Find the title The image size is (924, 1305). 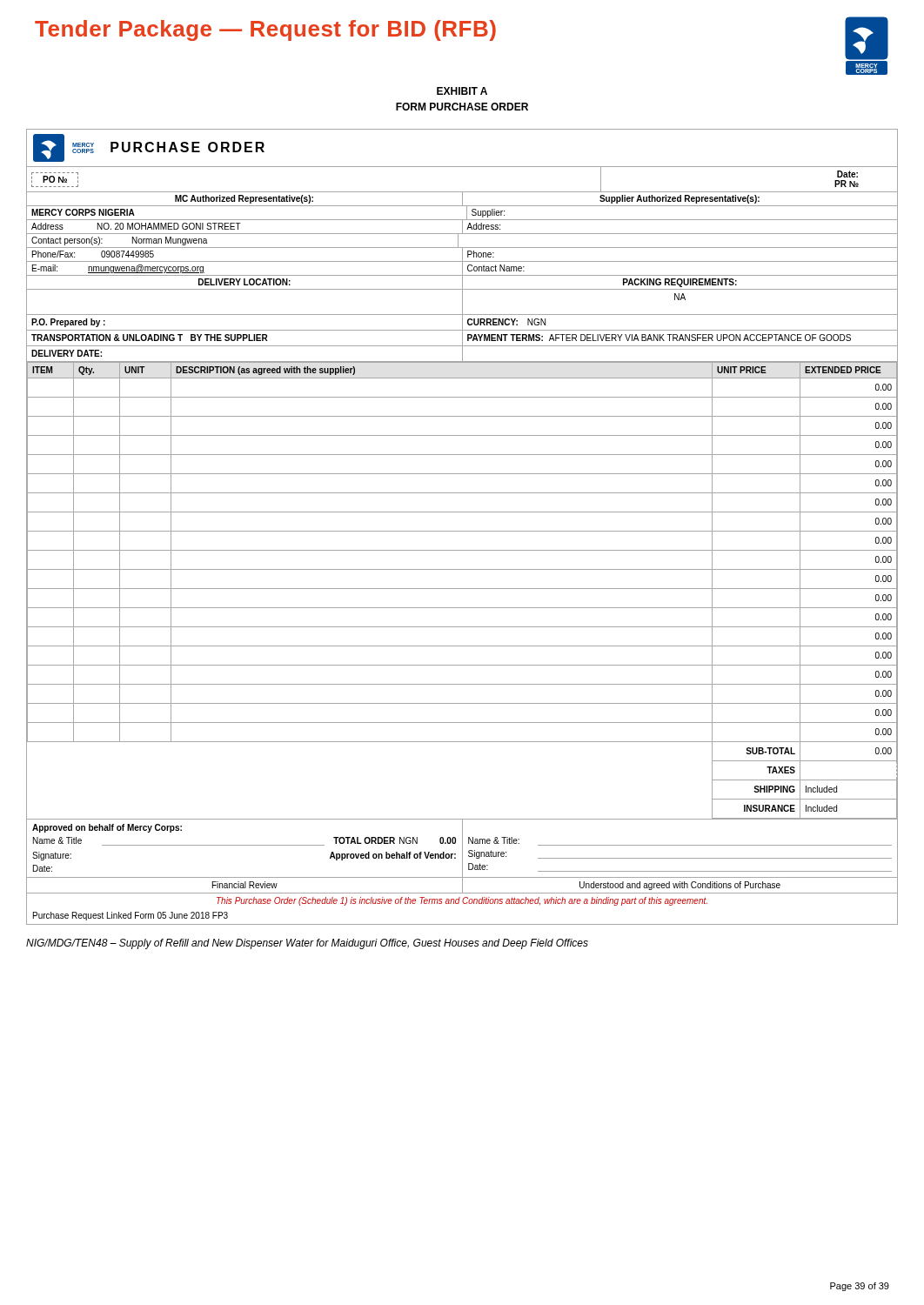tap(266, 29)
